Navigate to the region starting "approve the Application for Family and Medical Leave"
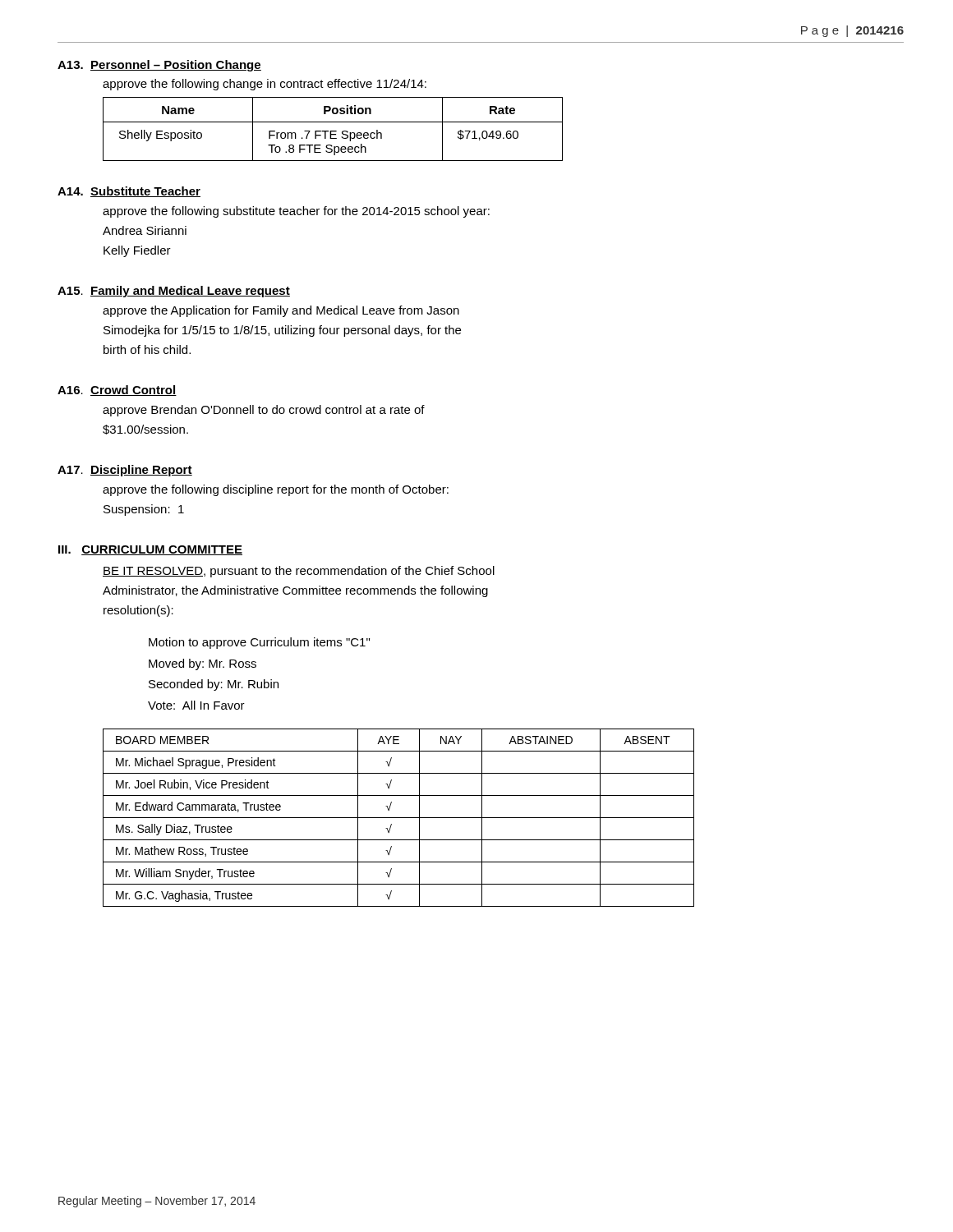This screenshot has width=953, height=1232. pyautogui.click(x=282, y=330)
